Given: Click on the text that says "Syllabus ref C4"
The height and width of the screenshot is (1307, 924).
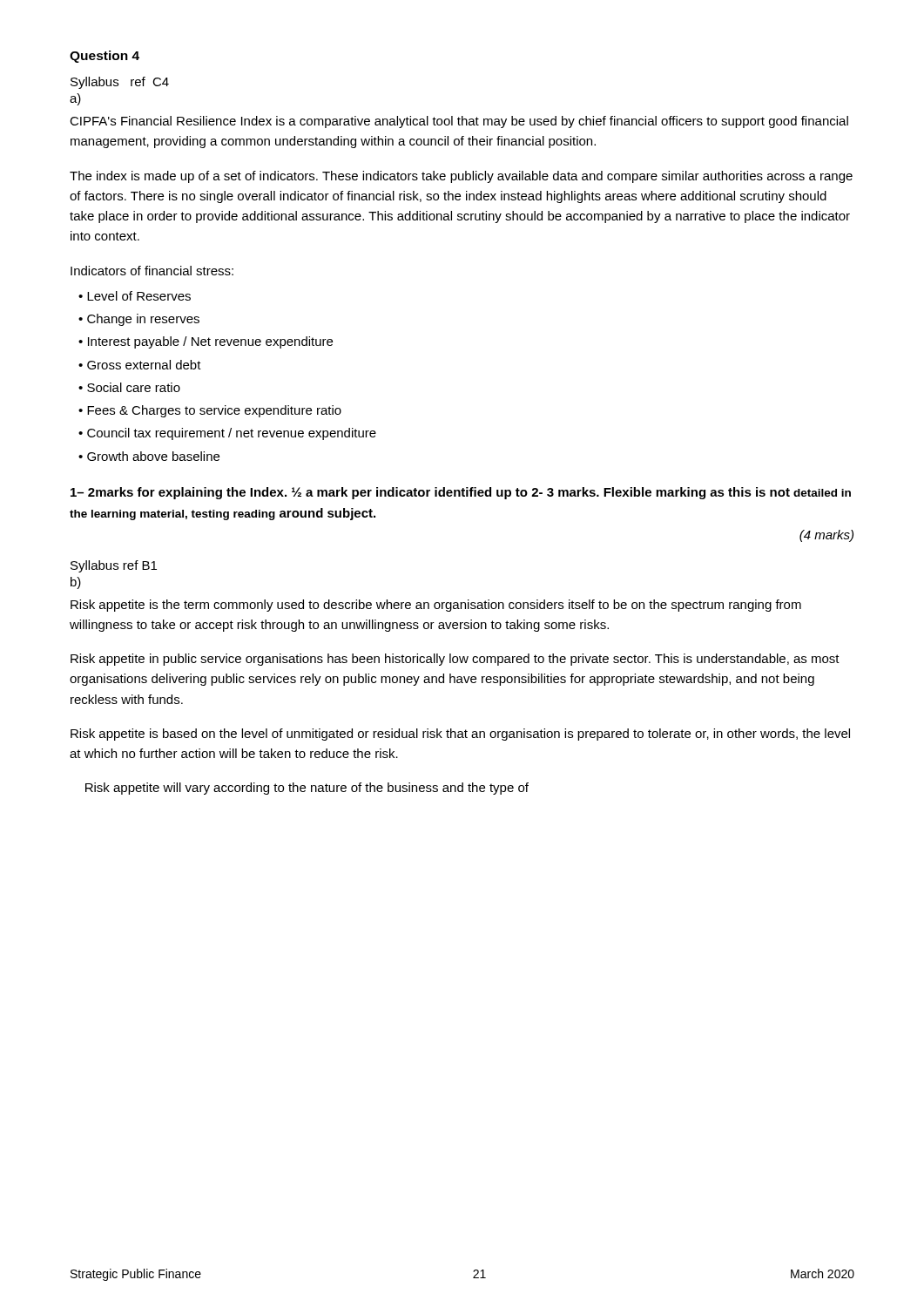Looking at the screenshot, I should 119,81.
